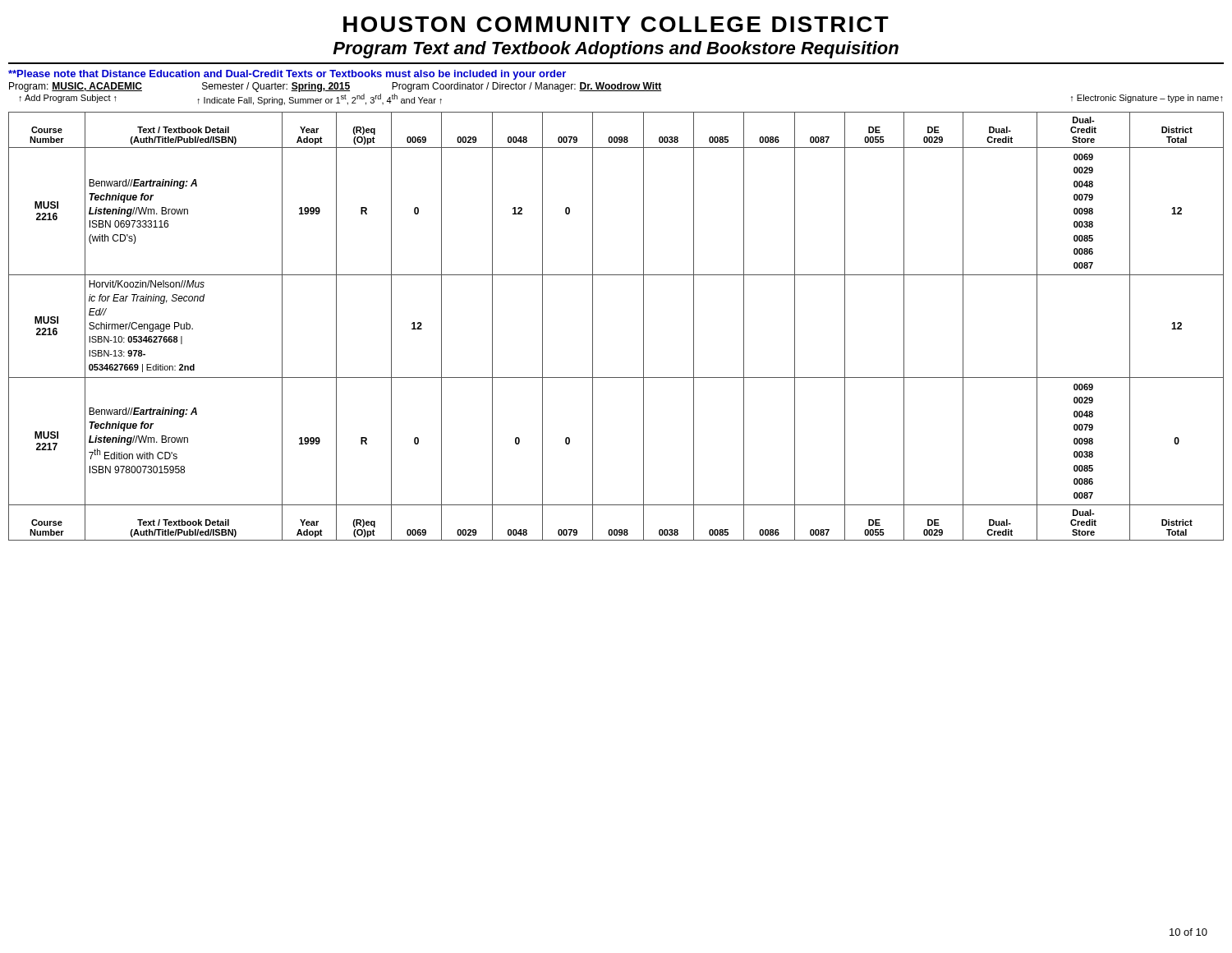Click on the title with the text "HOUSTON COMMUNITY COLLEGE DISTRICT Program Text and Textbook"
The image size is (1232, 953).
616,35
